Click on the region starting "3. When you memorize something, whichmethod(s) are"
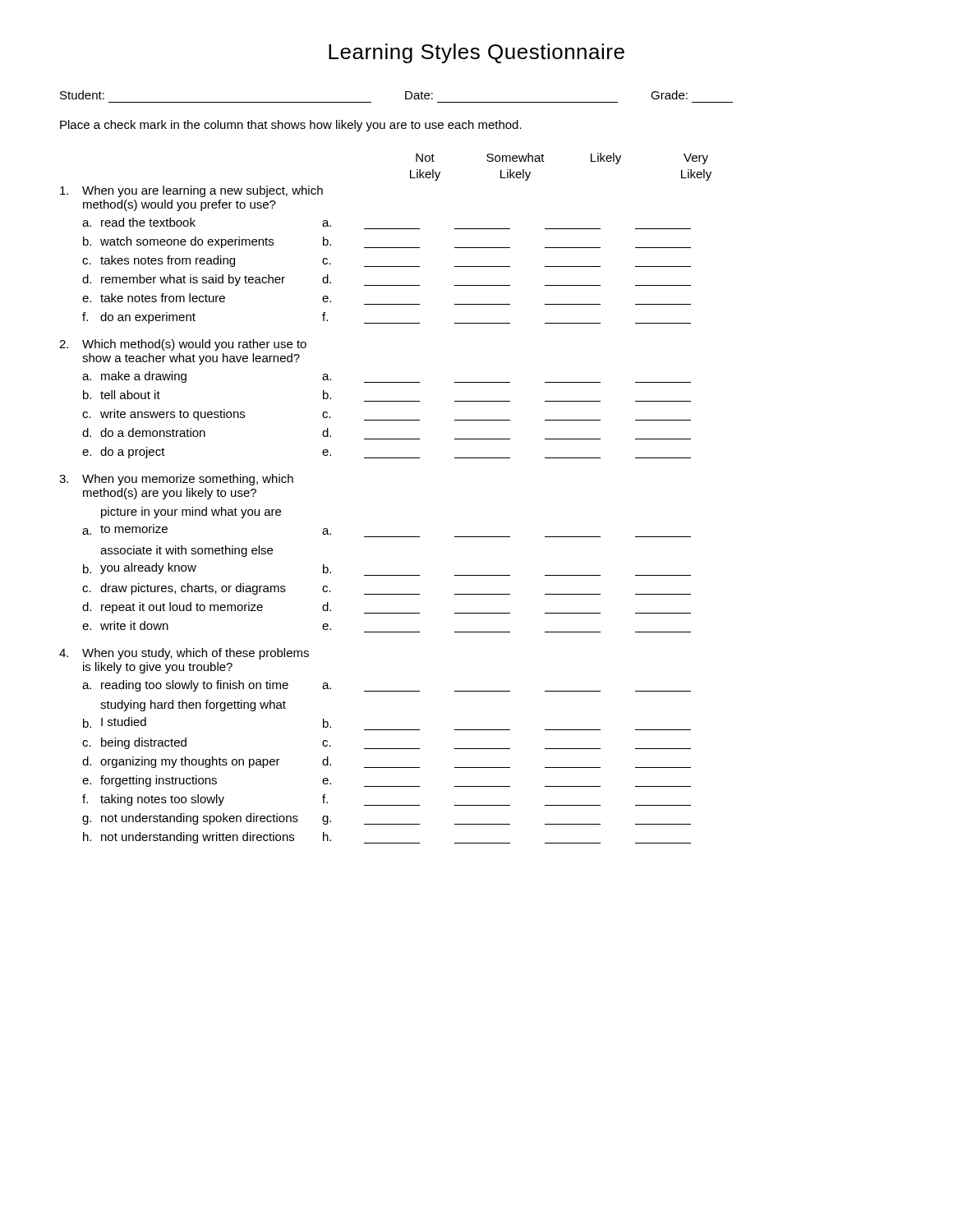The width and height of the screenshot is (953, 1232). [x=176, y=480]
